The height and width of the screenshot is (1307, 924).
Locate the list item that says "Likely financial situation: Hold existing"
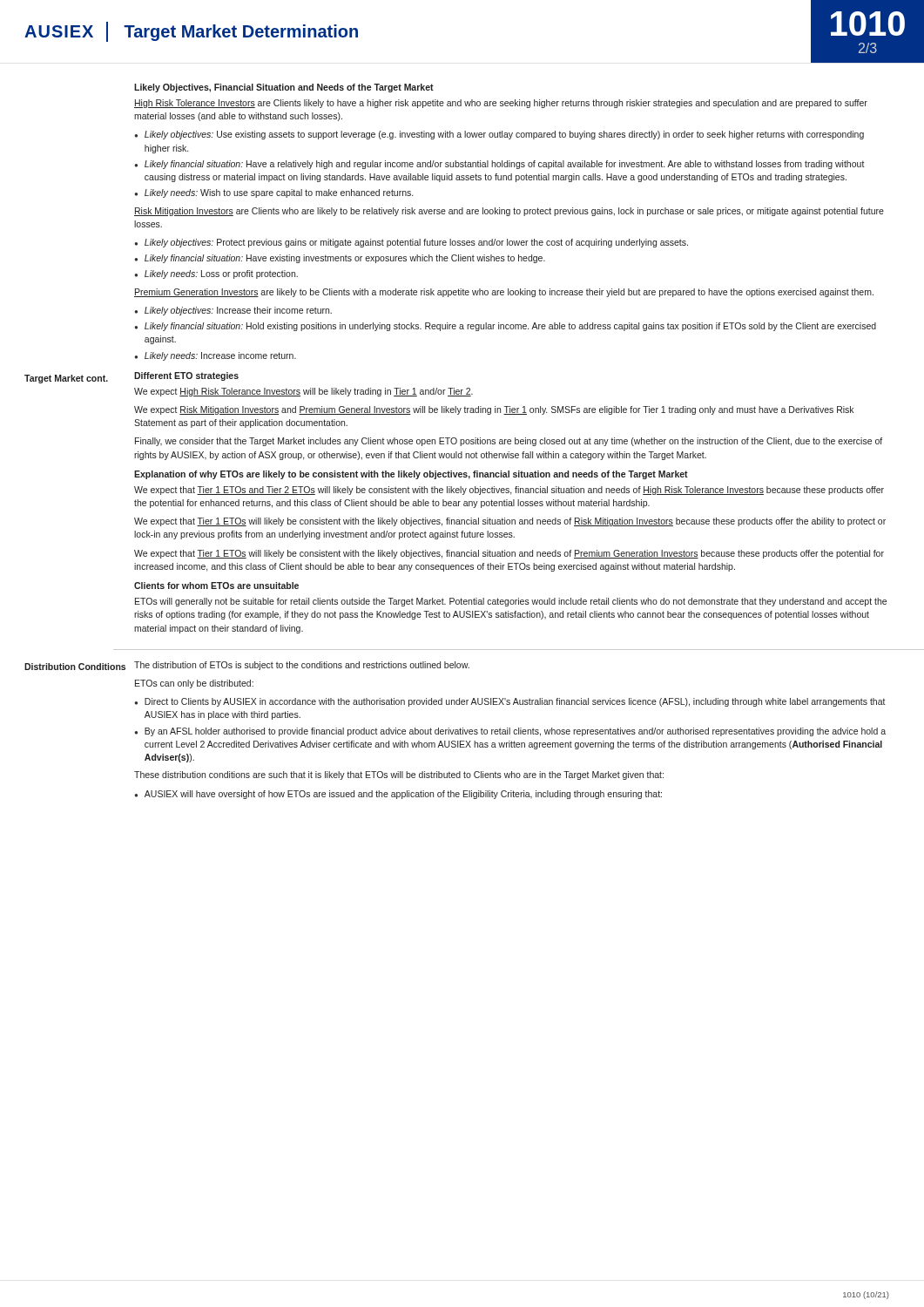point(517,333)
